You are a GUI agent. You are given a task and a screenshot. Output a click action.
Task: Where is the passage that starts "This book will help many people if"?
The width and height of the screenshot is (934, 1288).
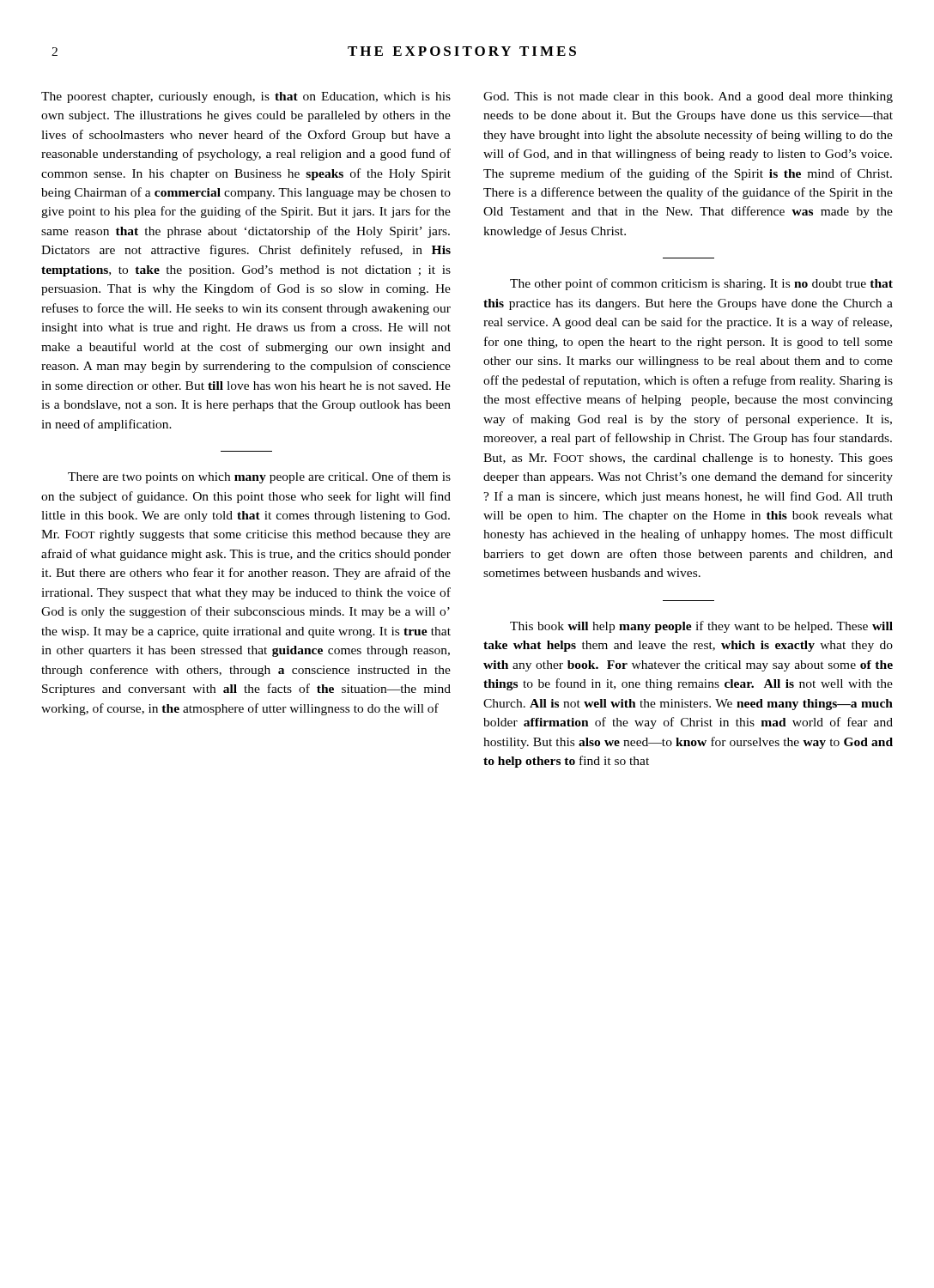[688, 694]
